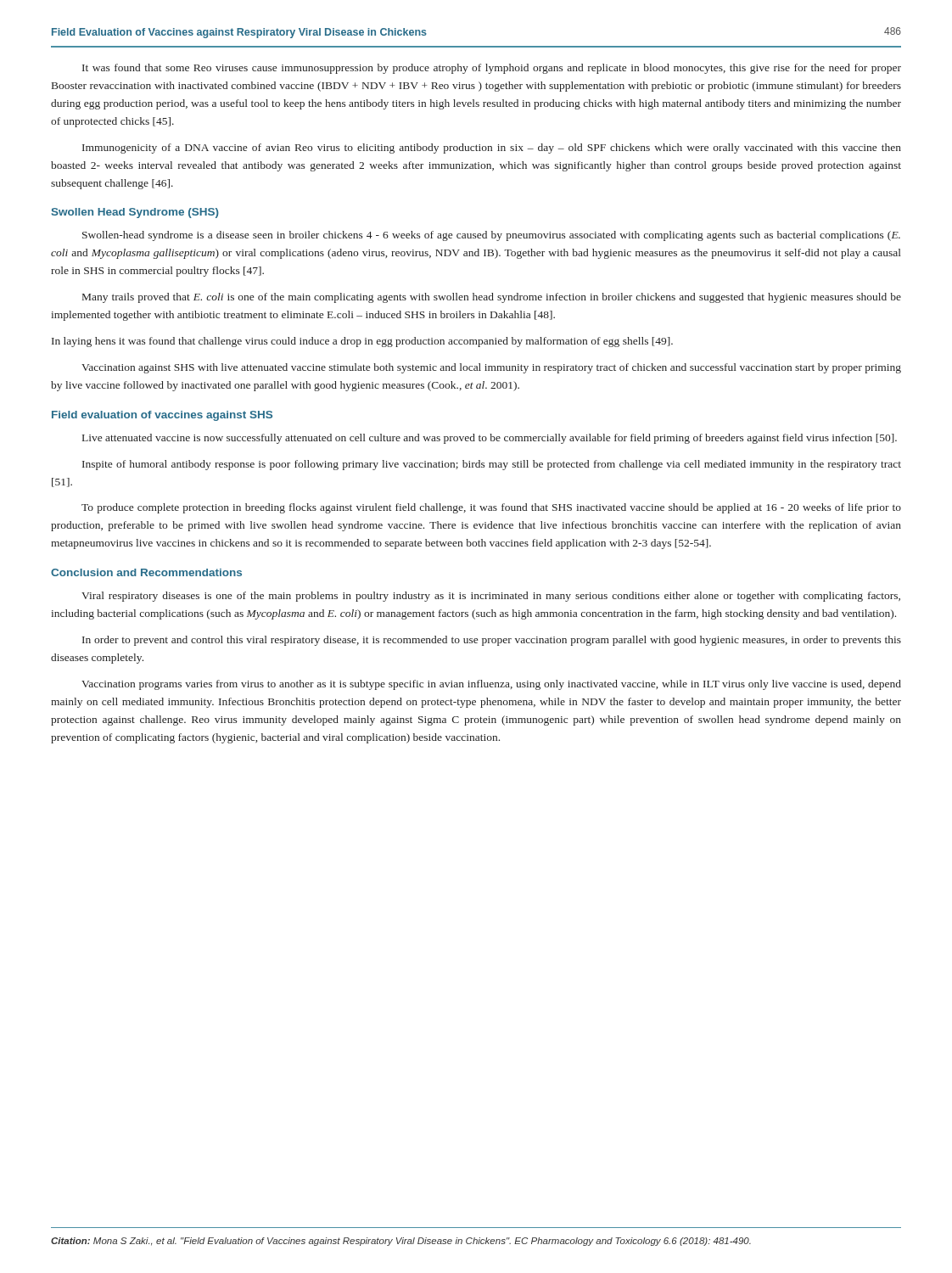The width and height of the screenshot is (952, 1273).
Task: Click the passage that begins "It was found that some Reo viruses cause"
Action: coord(476,95)
